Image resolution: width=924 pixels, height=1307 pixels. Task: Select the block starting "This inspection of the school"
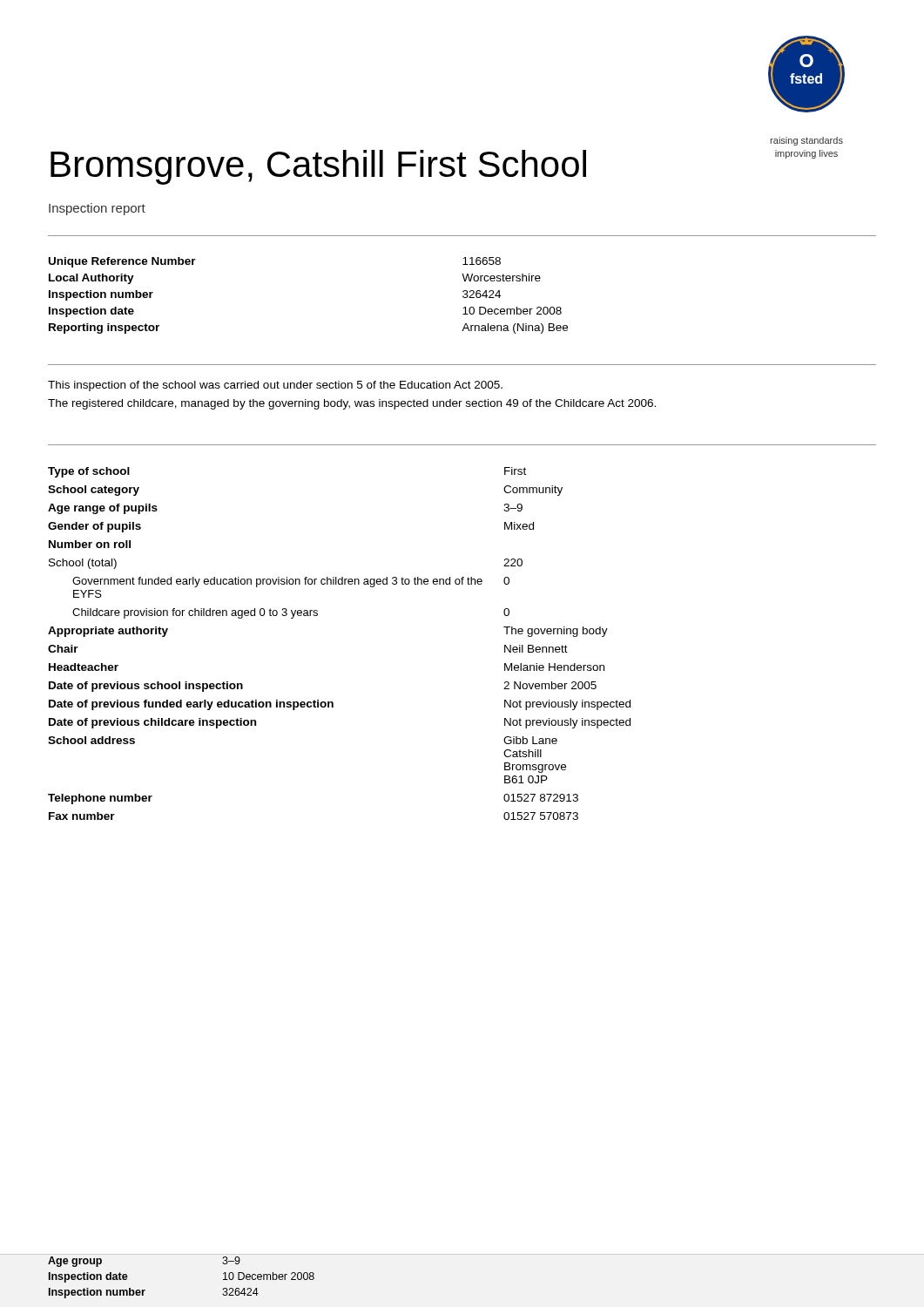point(352,394)
